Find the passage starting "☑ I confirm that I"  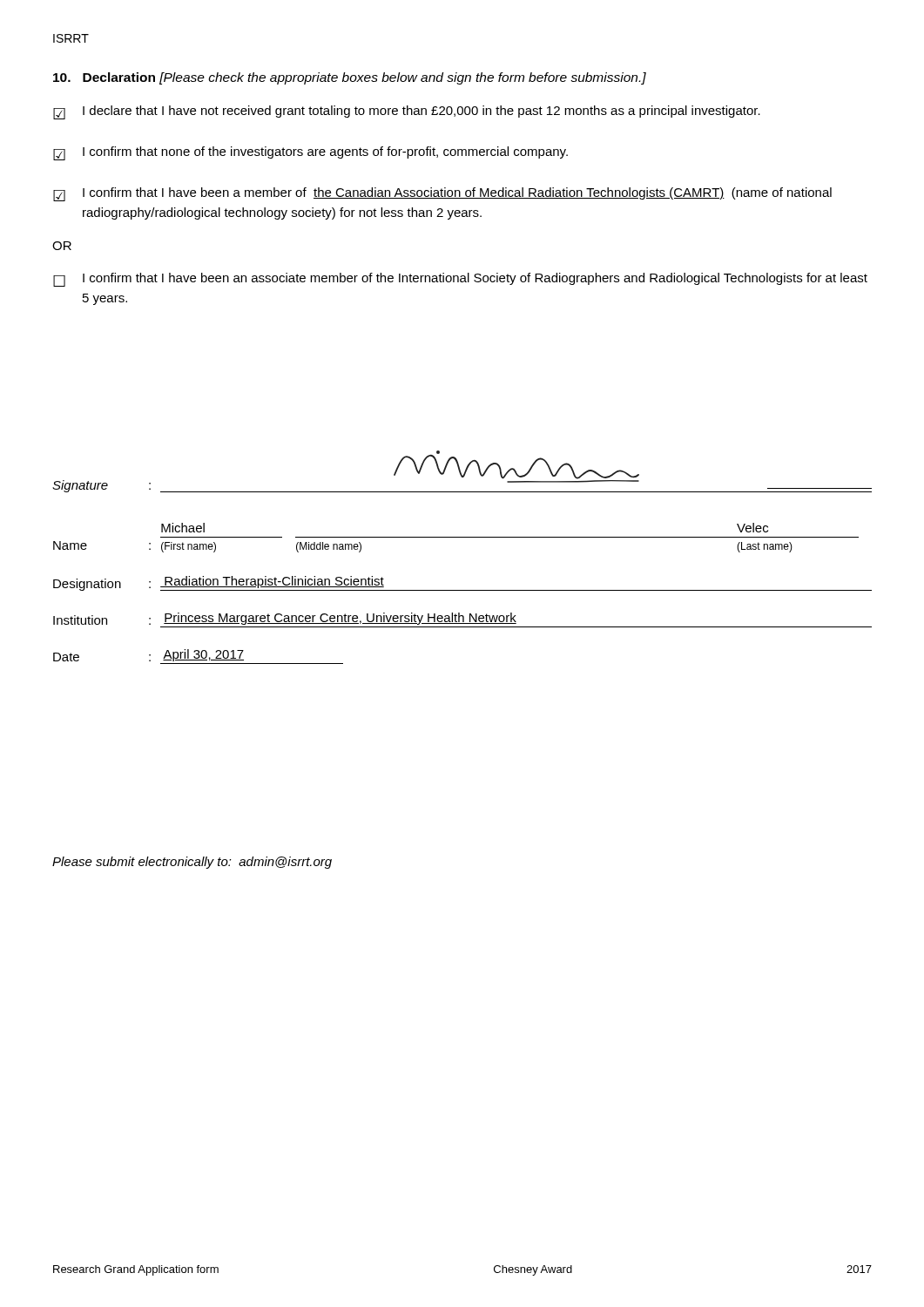coord(462,203)
